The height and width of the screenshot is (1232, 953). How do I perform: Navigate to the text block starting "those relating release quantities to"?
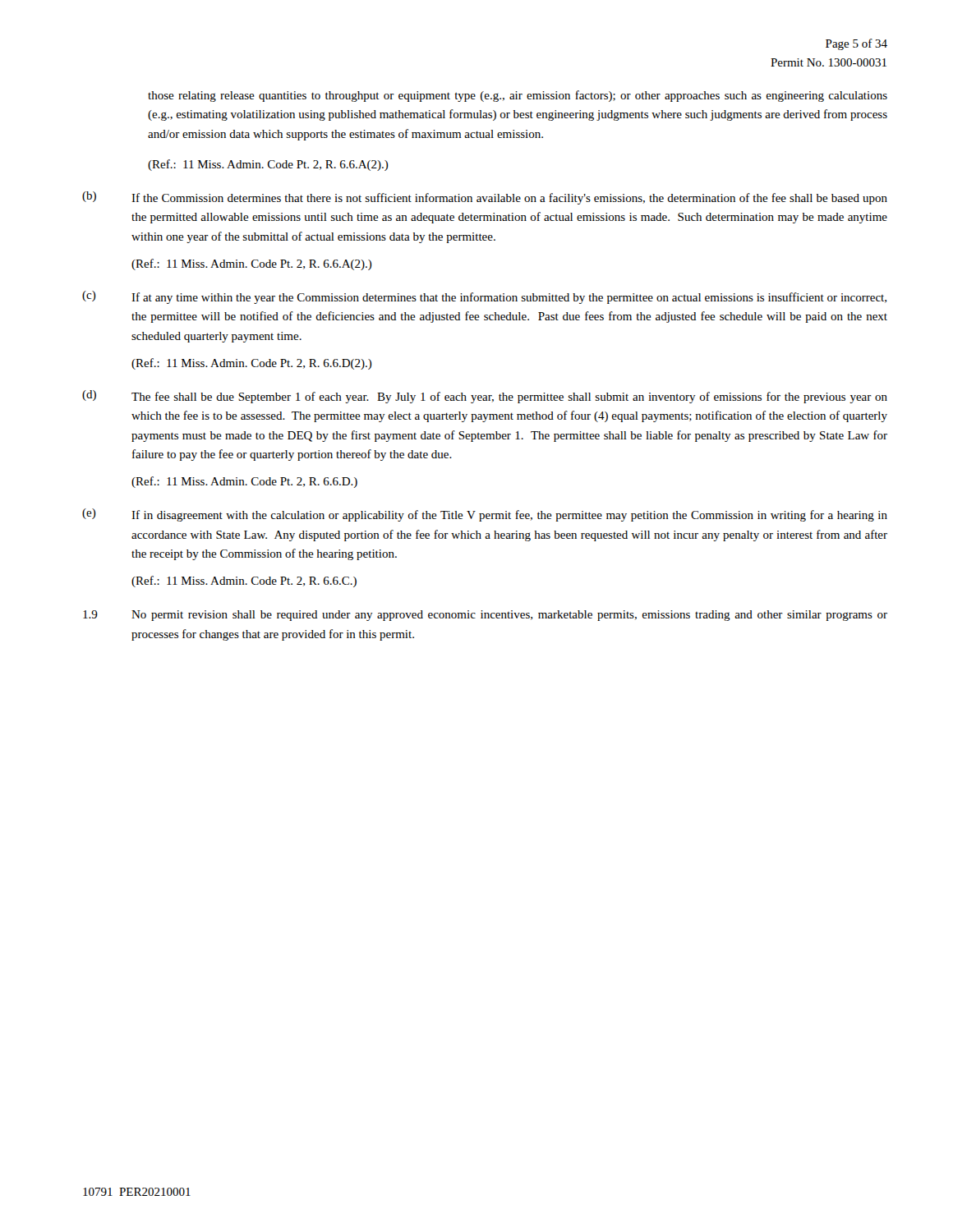click(x=518, y=114)
